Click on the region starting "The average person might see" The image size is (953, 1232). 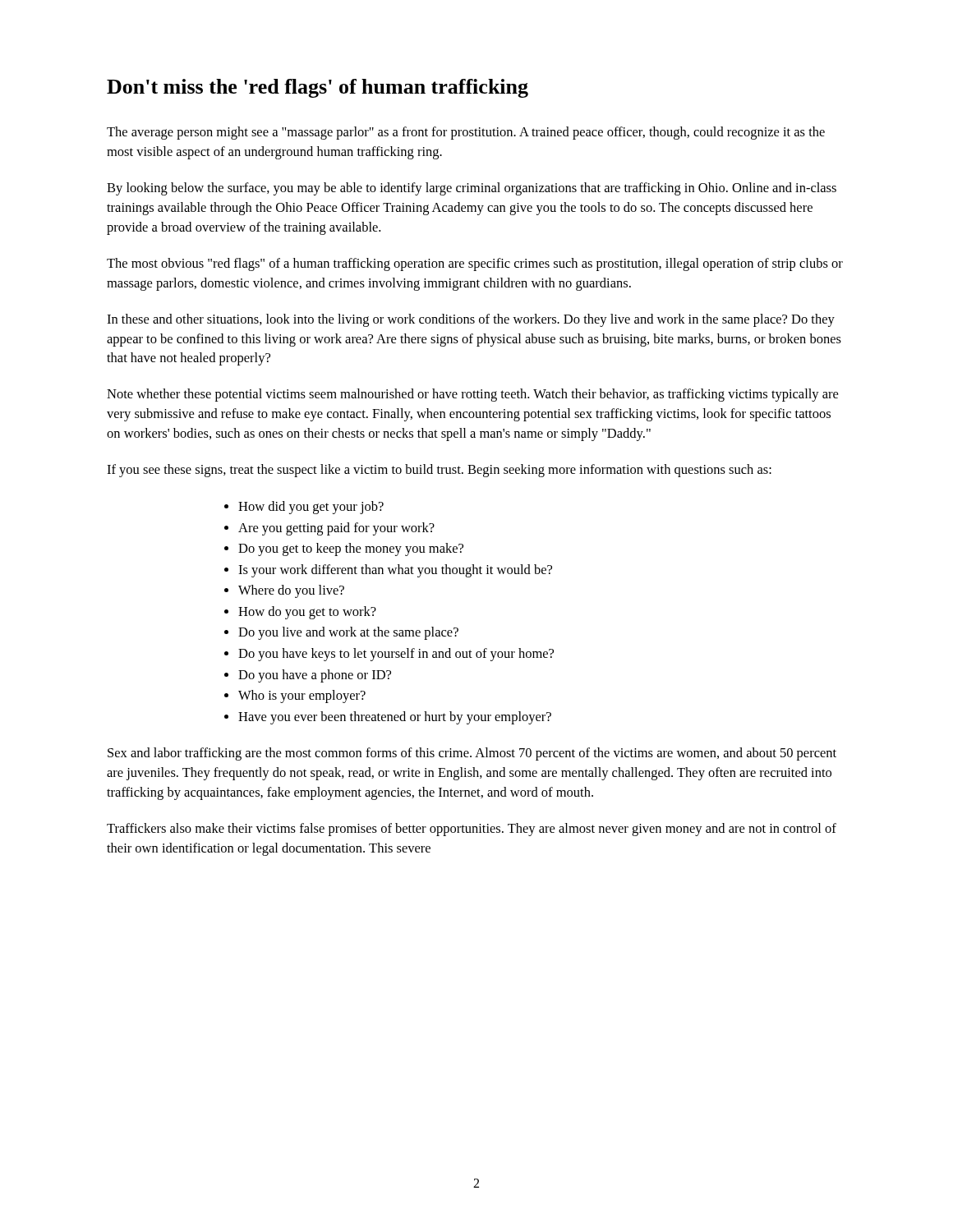click(x=466, y=142)
